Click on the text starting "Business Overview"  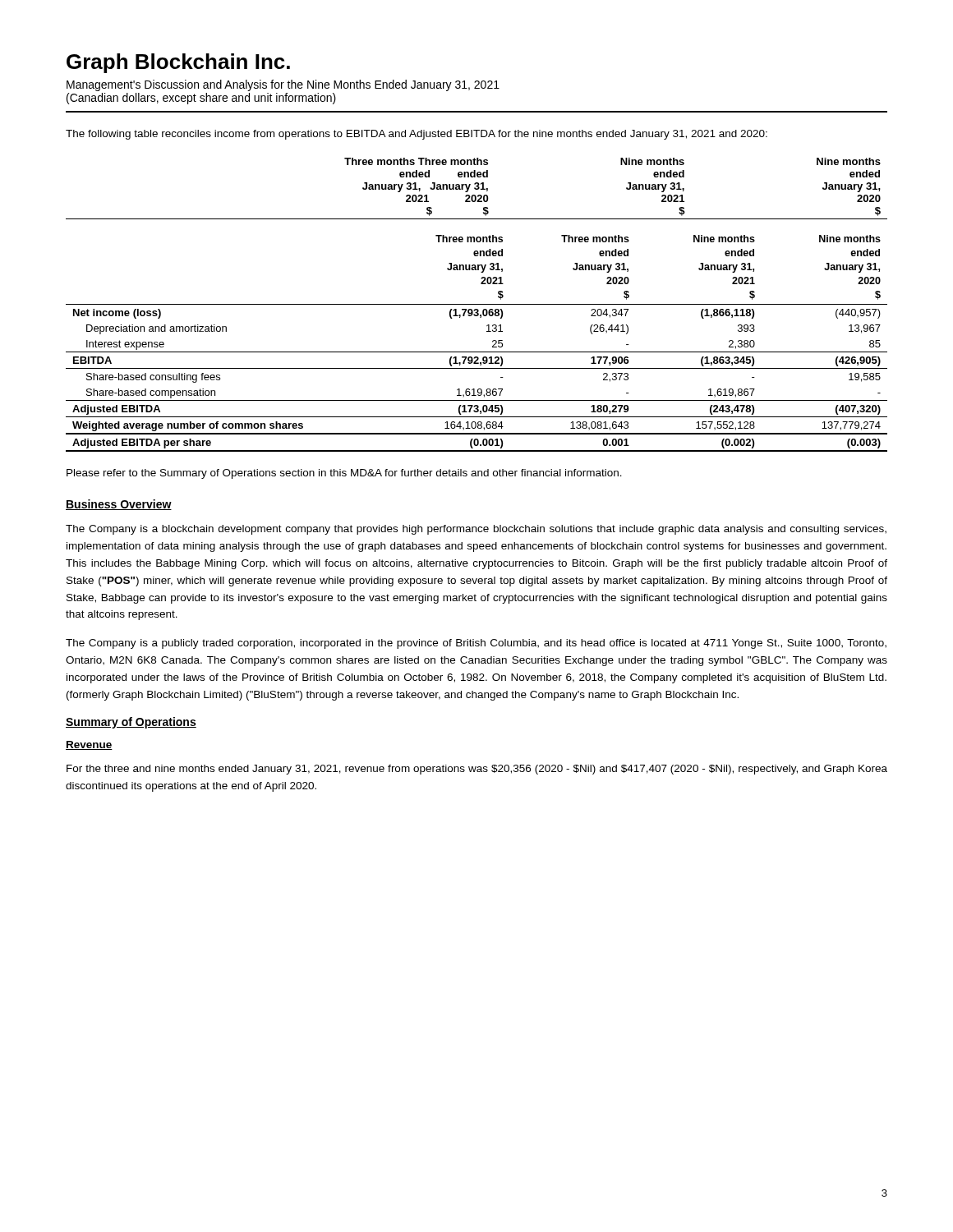119,504
